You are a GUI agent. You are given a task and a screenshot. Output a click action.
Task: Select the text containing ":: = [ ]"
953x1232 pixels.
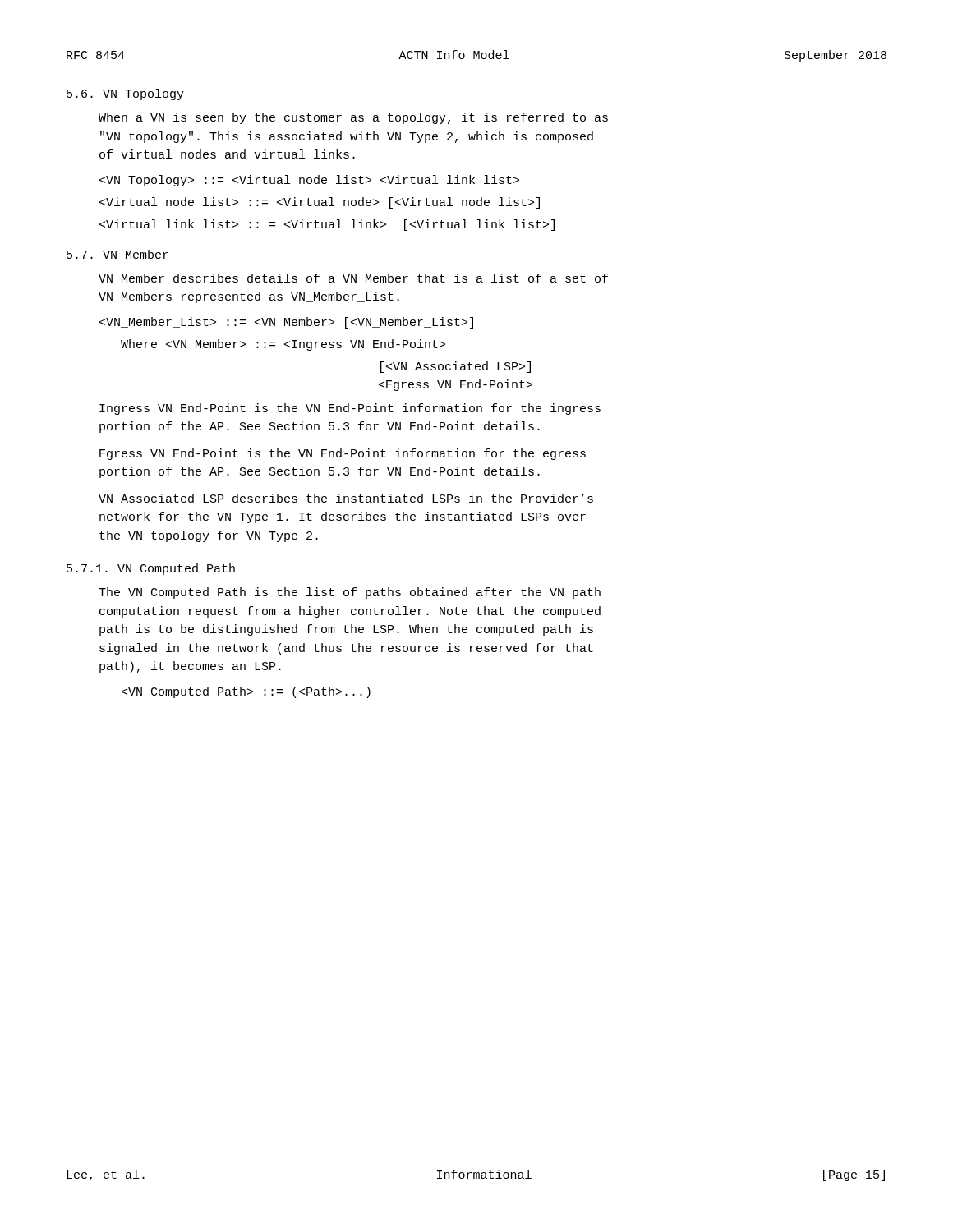click(x=328, y=225)
